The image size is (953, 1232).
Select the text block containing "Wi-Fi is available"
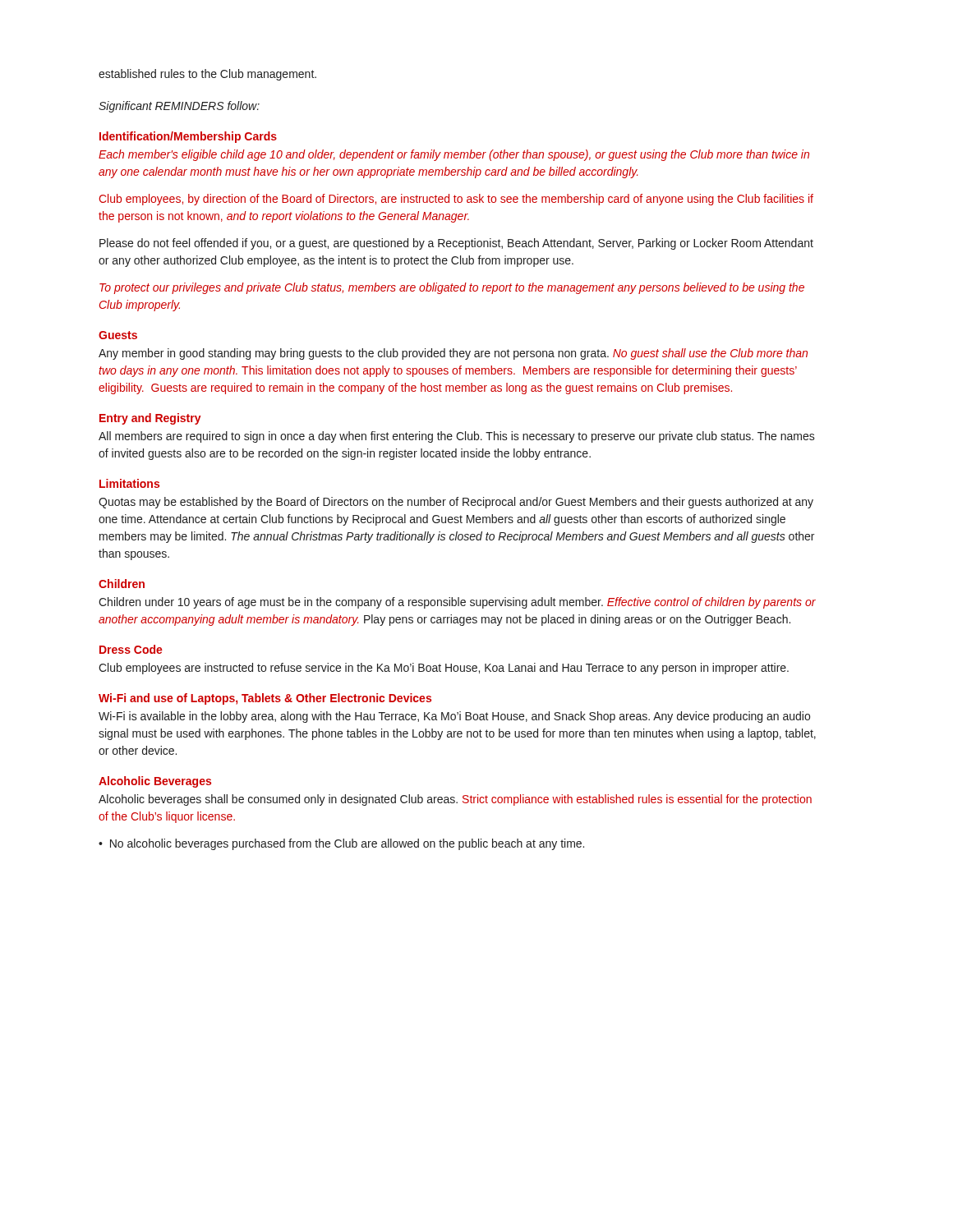click(460, 734)
